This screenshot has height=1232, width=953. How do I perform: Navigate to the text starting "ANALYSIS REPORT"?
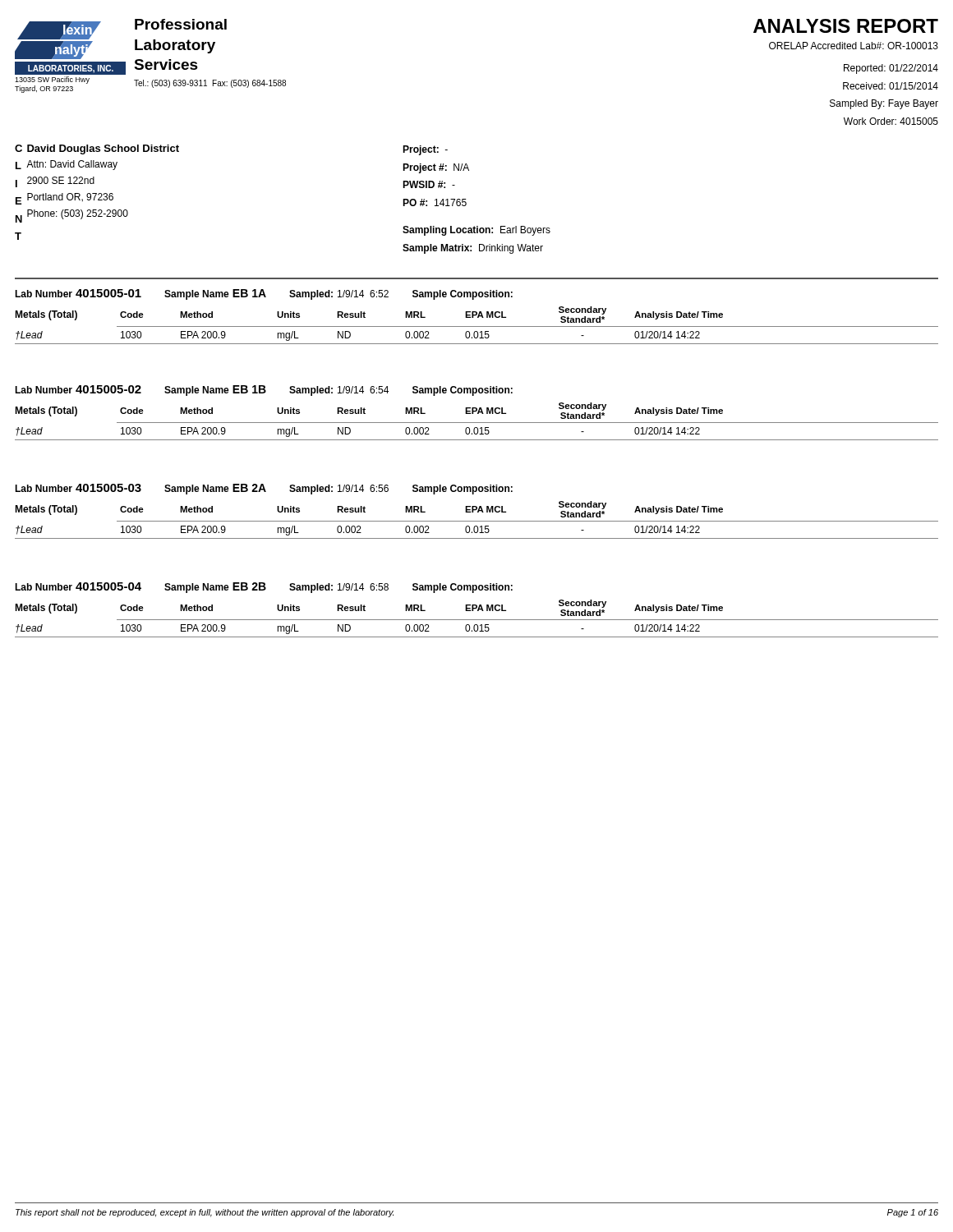point(845,26)
